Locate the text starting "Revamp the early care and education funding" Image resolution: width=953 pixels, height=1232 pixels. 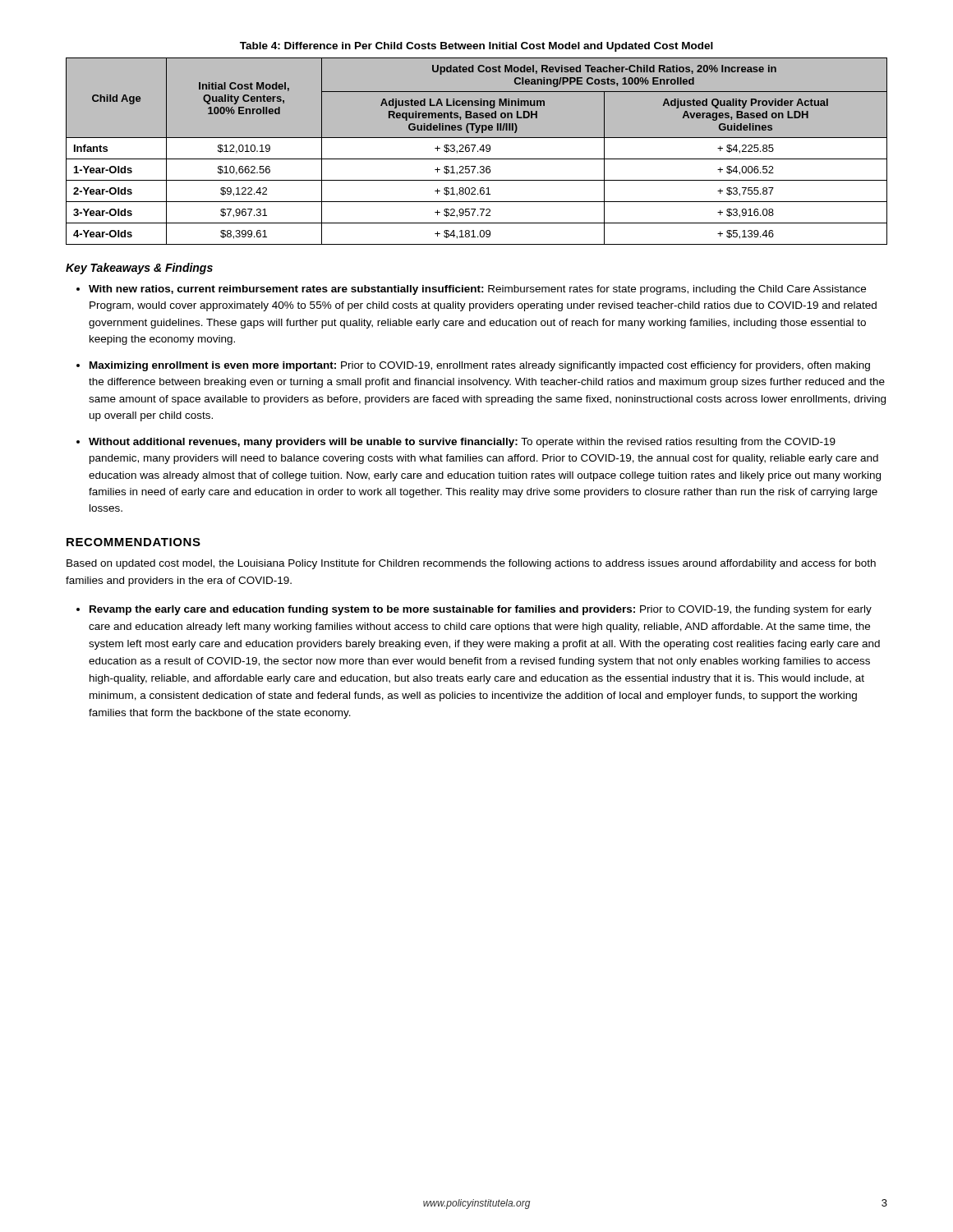tap(485, 661)
